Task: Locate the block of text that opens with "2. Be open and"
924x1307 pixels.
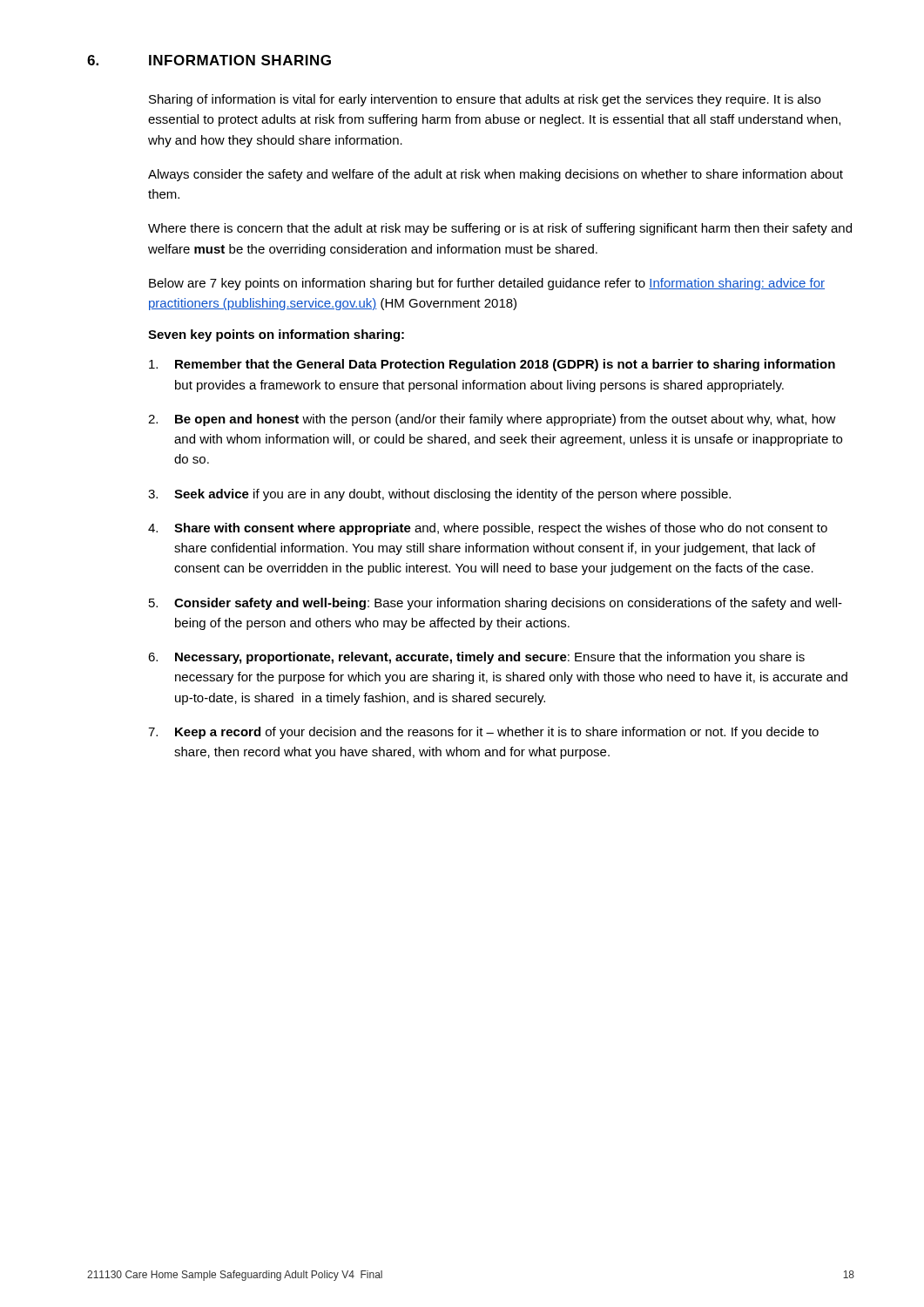Action: [501, 439]
